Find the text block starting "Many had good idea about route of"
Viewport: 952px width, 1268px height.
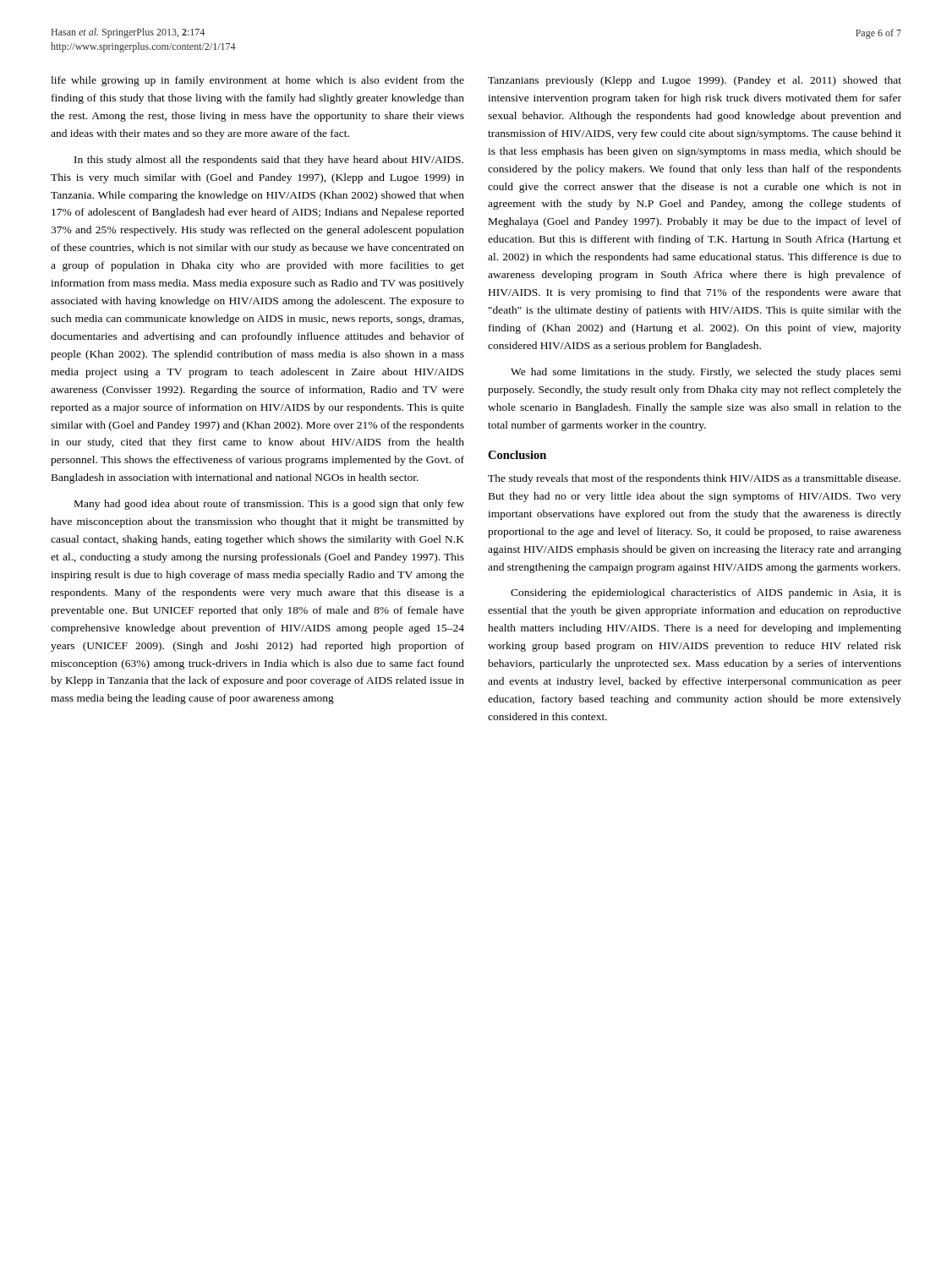257,602
